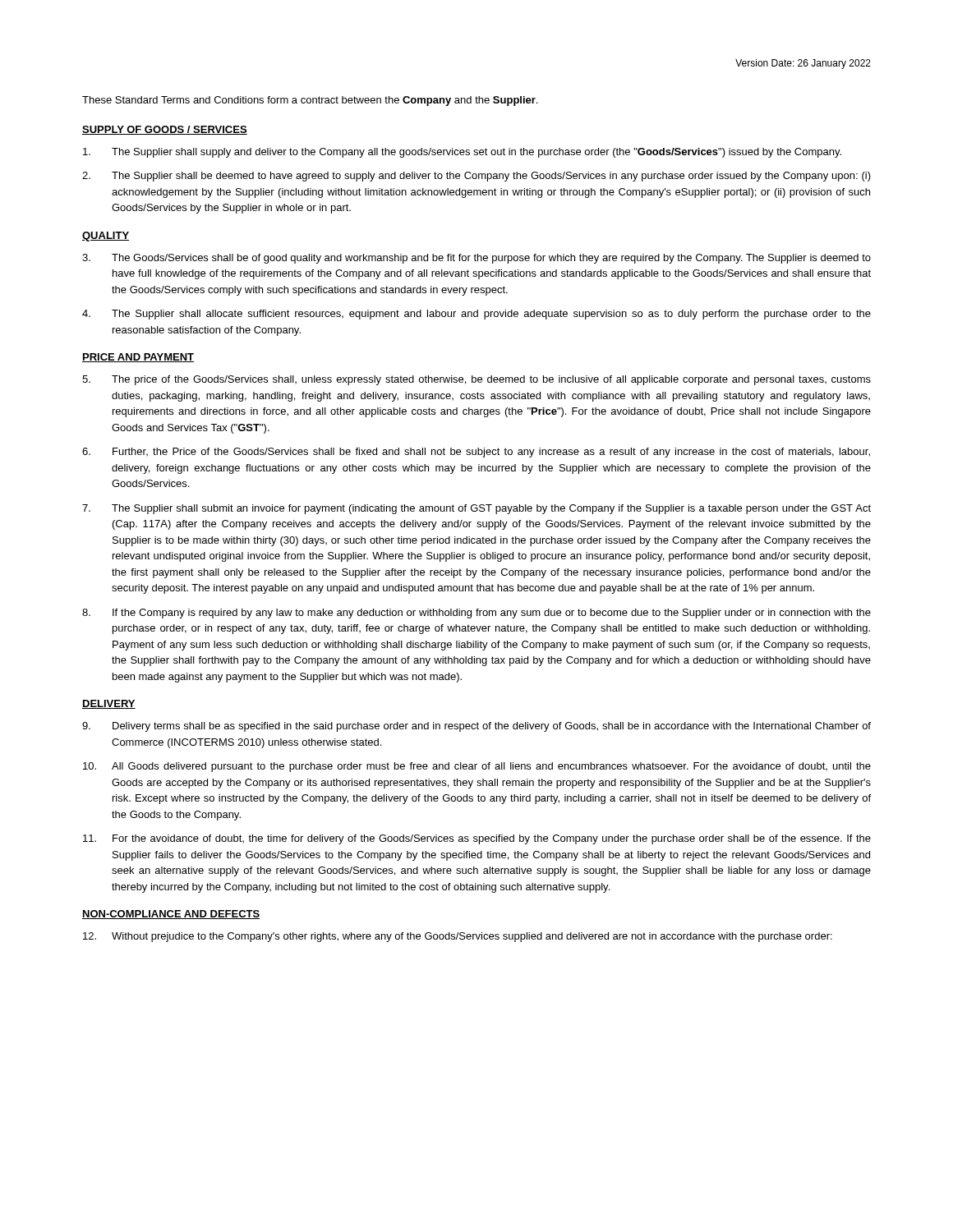The image size is (953, 1232).
Task: Click where it says "SUPPLY OF GOODS / SERVICES"
Action: (165, 129)
